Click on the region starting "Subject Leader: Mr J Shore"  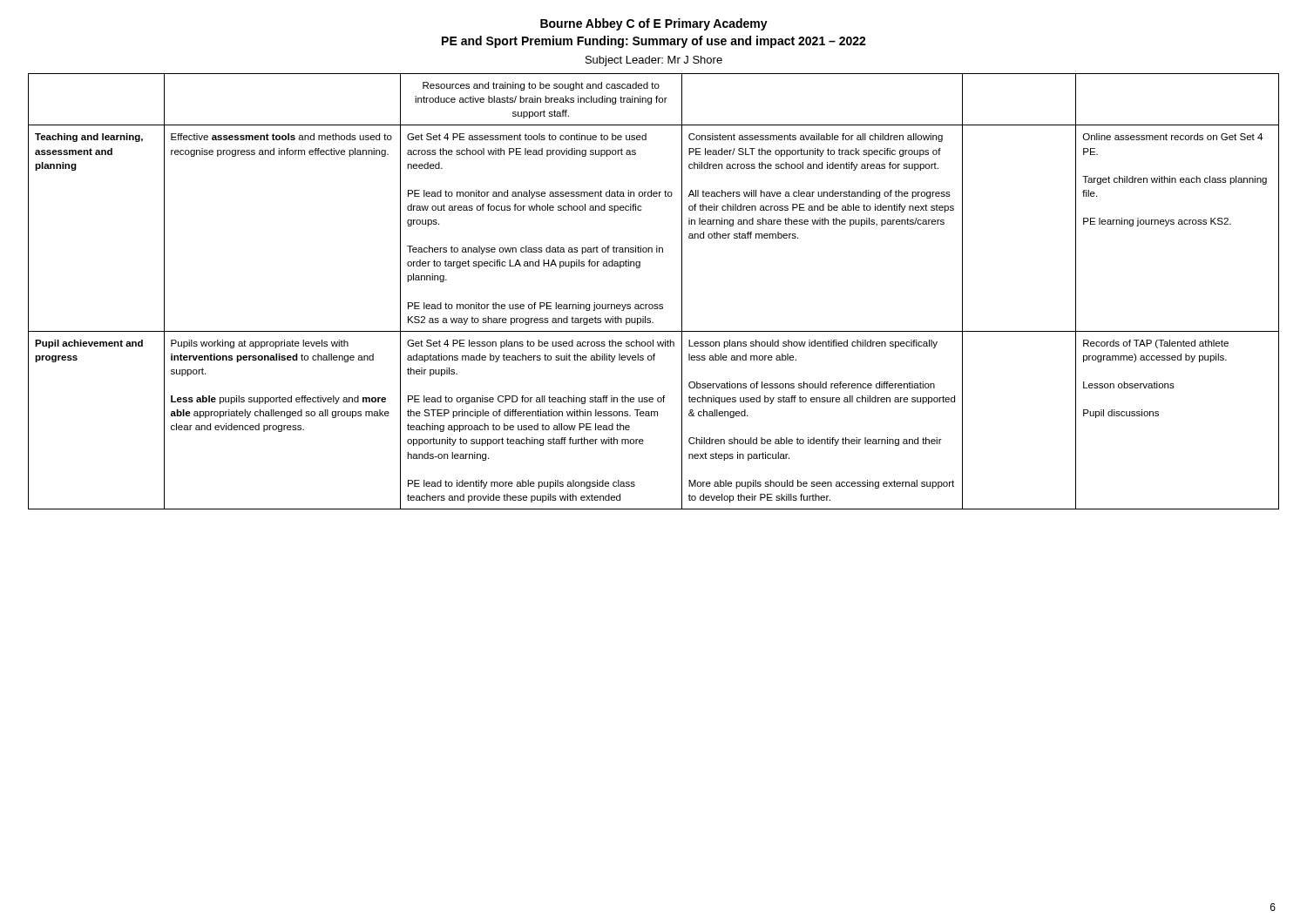(654, 60)
